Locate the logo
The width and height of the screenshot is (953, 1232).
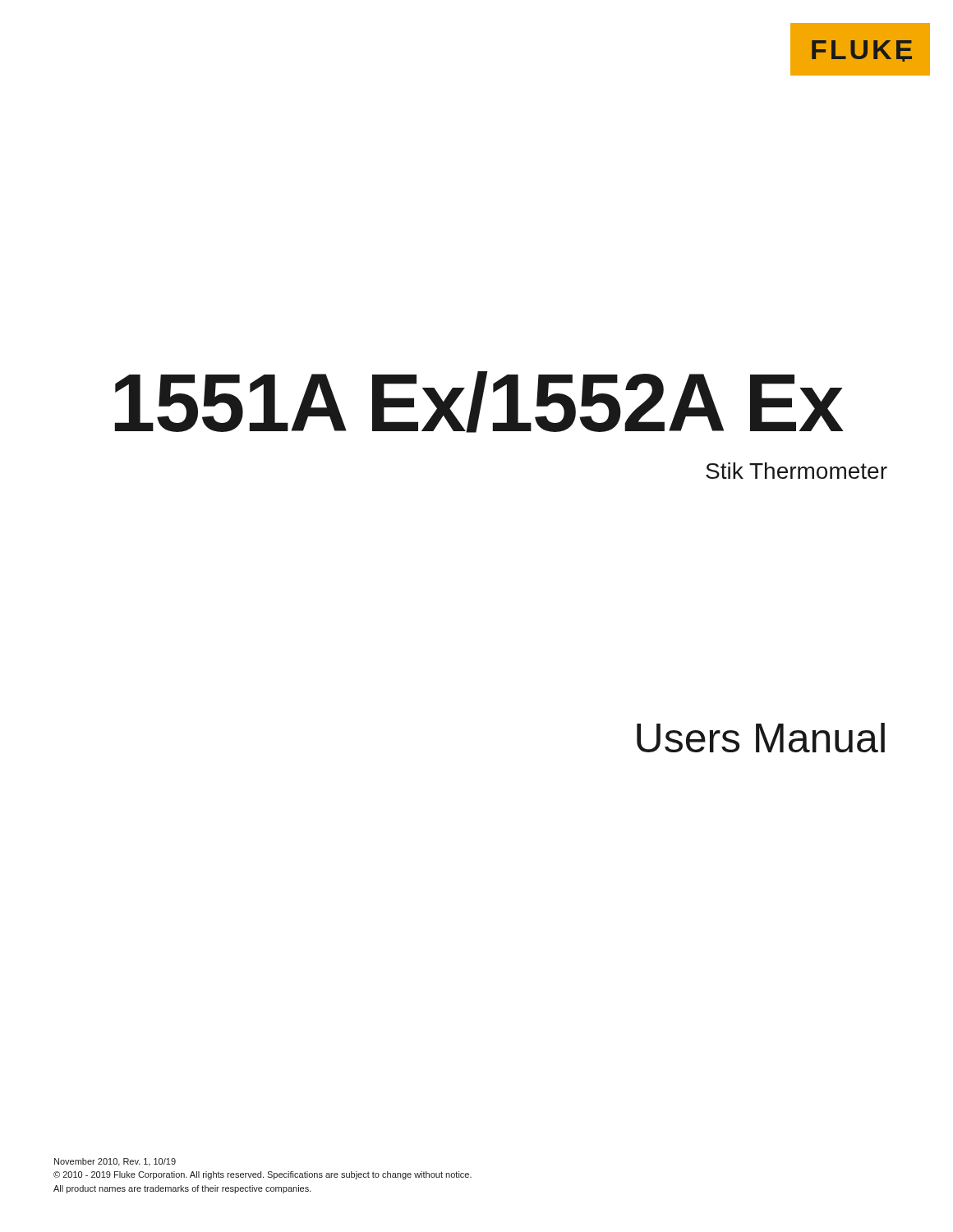coord(860,49)
